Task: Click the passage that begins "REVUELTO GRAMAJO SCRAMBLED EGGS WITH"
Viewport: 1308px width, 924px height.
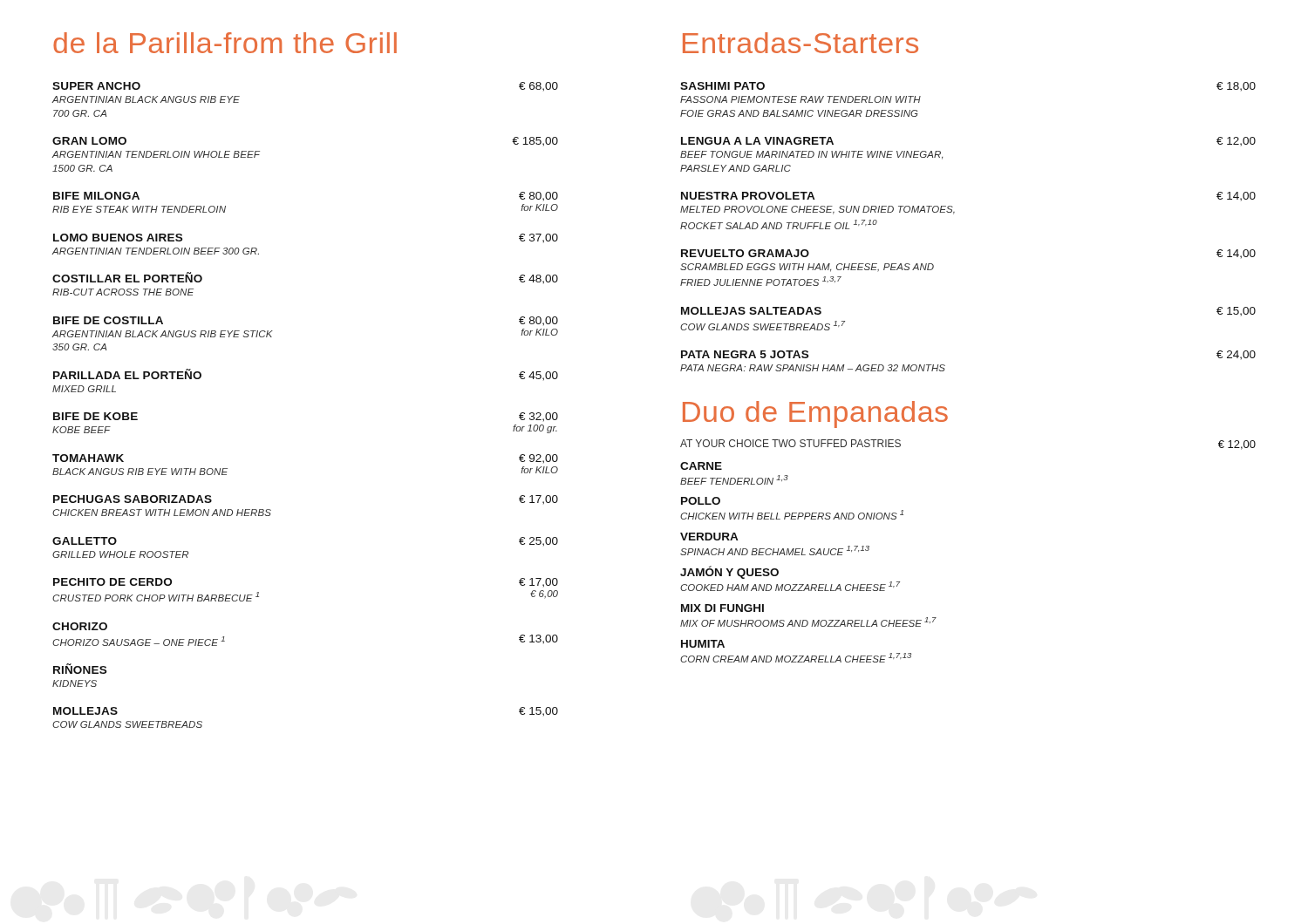Action: [x=738, y=255]
